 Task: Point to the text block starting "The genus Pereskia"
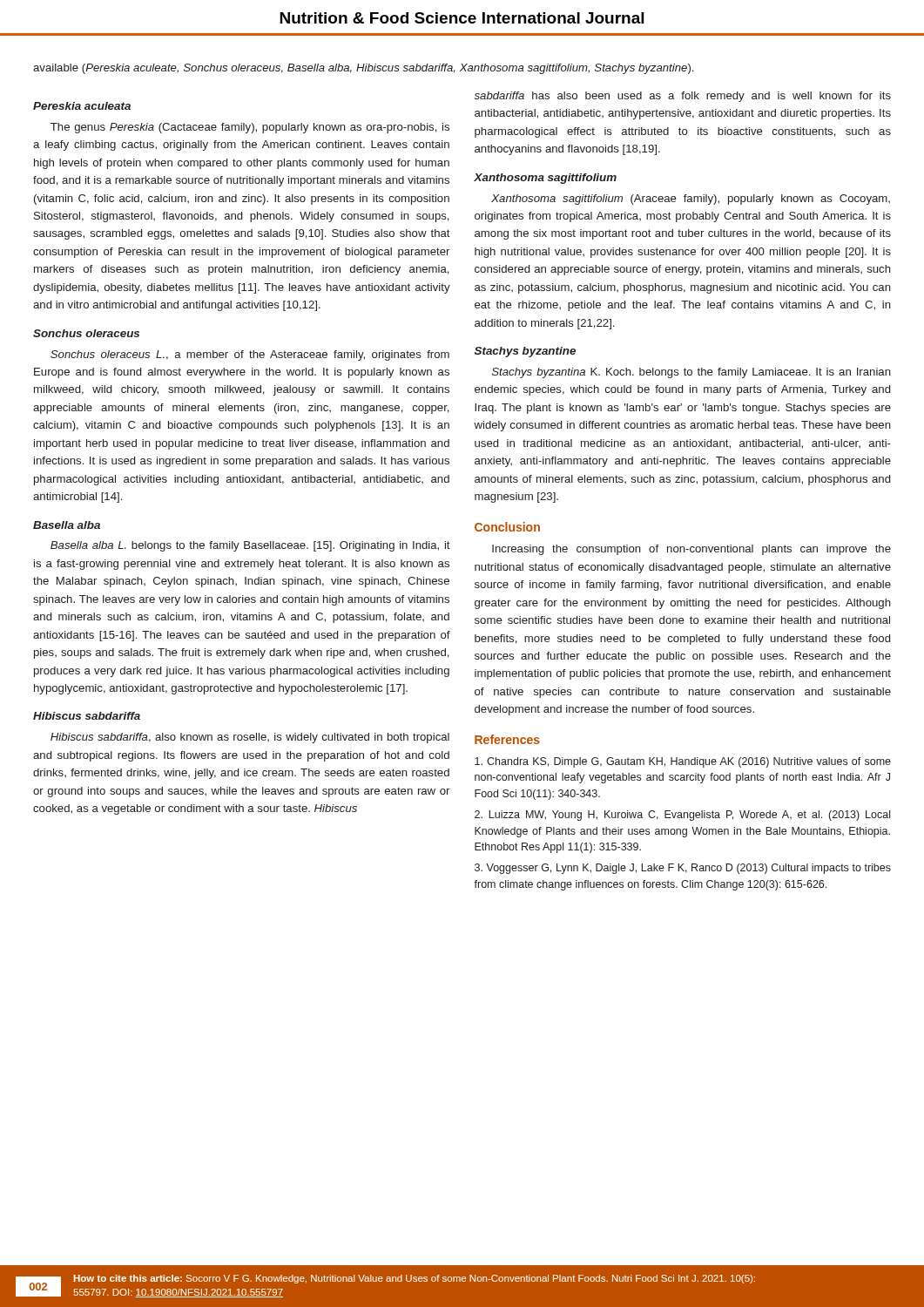(241, 216)
